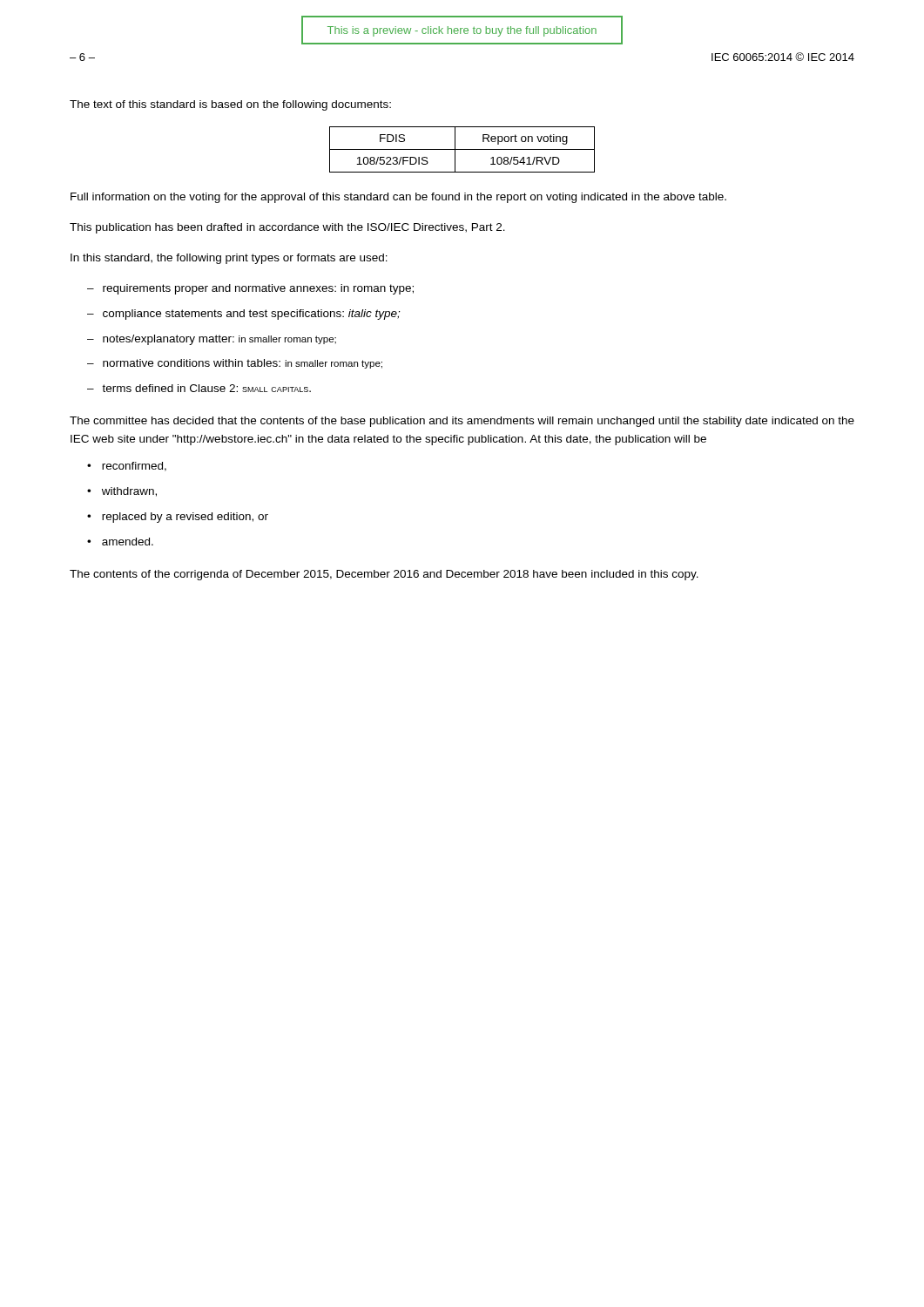Click on the text block that reads "In this standard, the following print"
924x1307 pixels.
point(229,257)
